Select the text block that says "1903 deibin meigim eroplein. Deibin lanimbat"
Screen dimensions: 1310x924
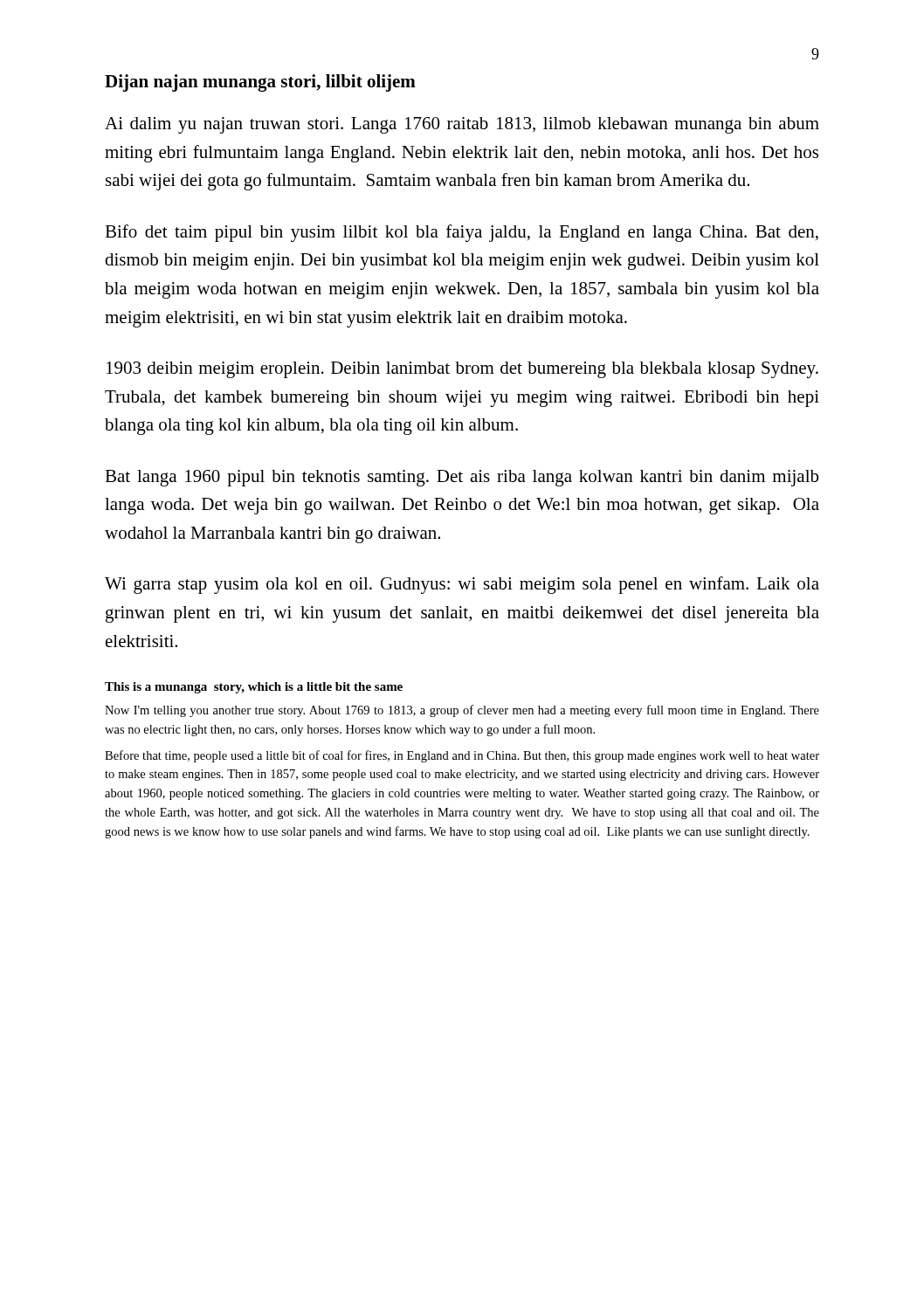pos(462,396)
